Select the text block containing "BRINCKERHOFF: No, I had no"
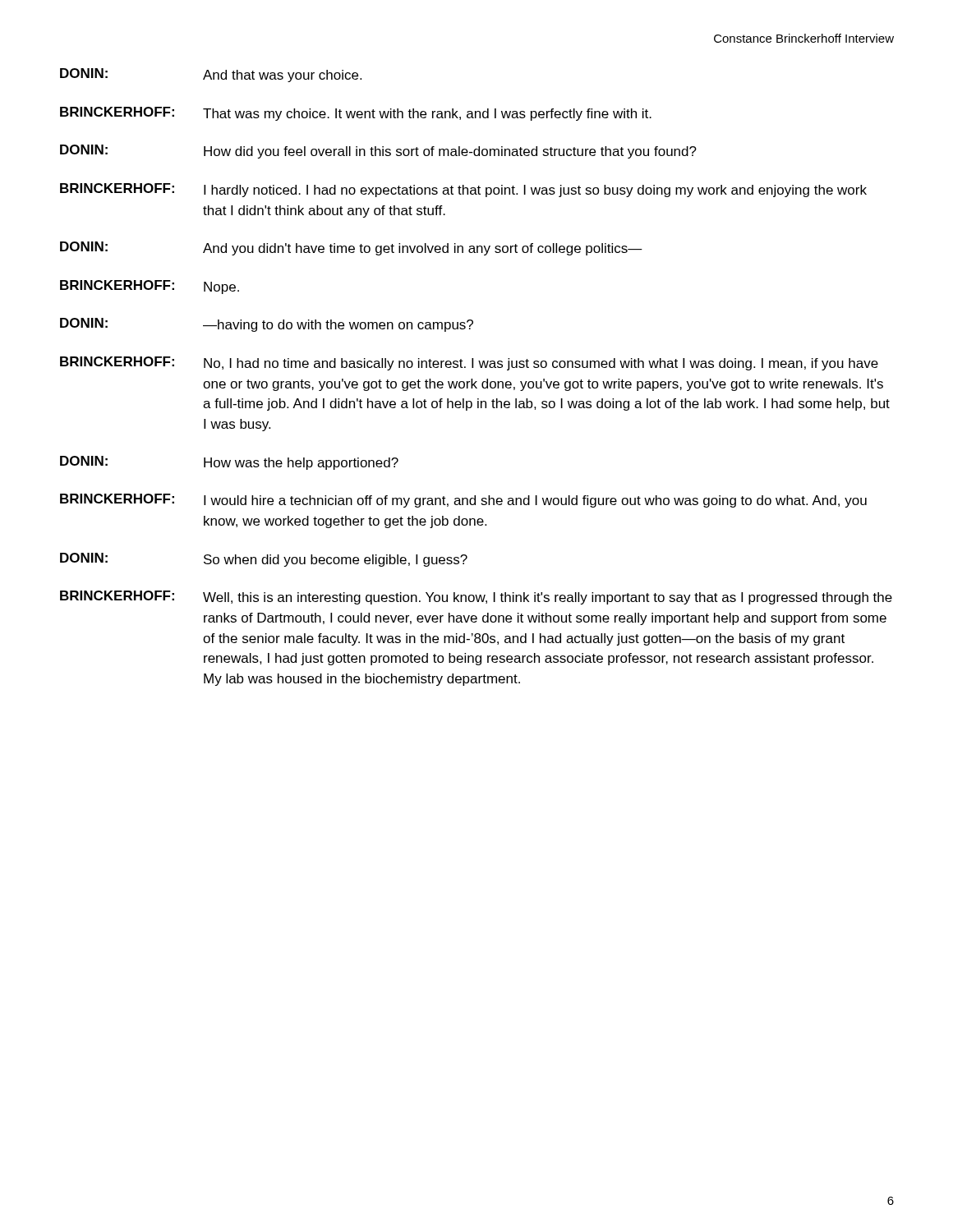Screen dimensions: 1232x953 coord(476,395)
